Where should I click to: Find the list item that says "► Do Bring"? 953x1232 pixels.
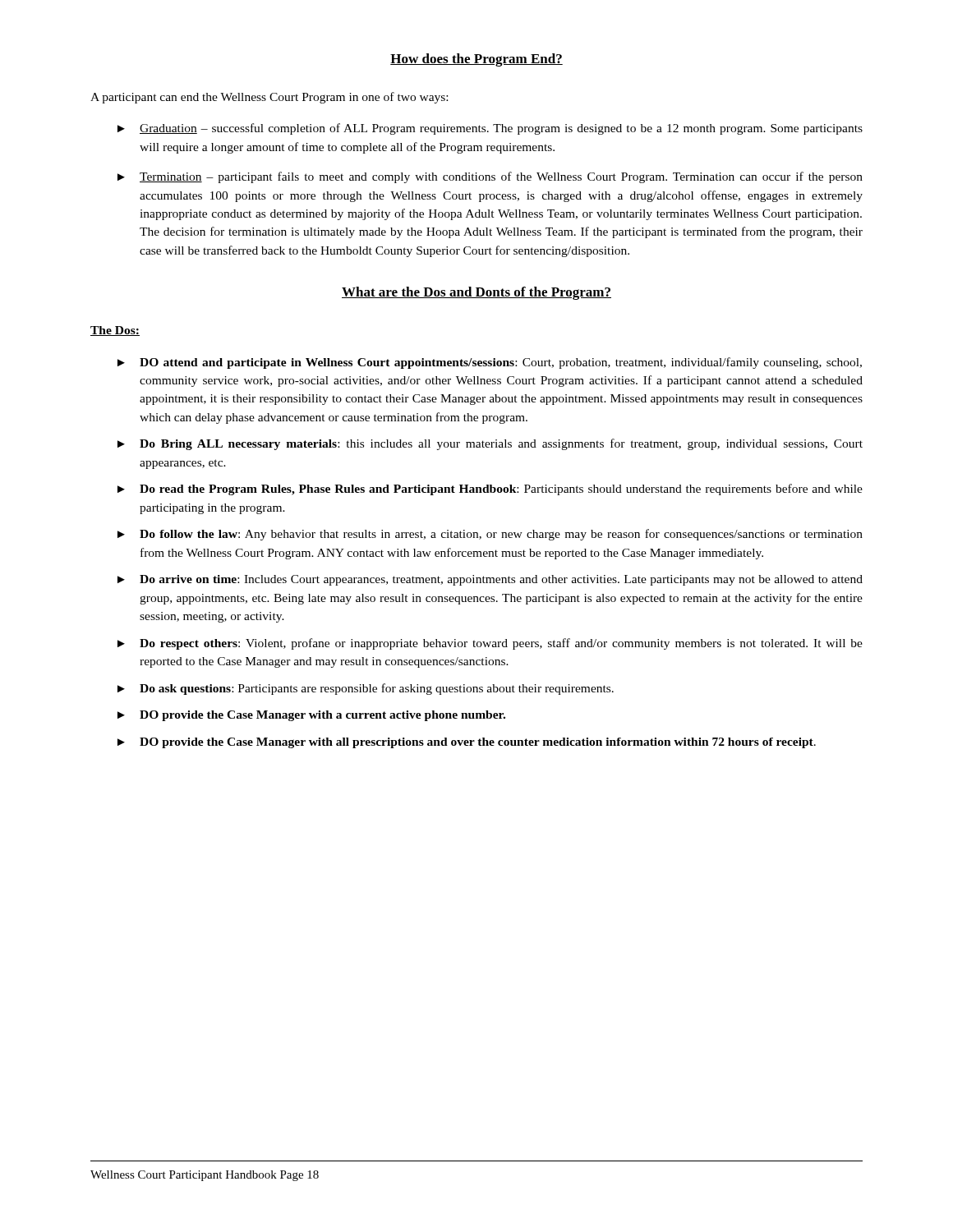pos(489,453)
